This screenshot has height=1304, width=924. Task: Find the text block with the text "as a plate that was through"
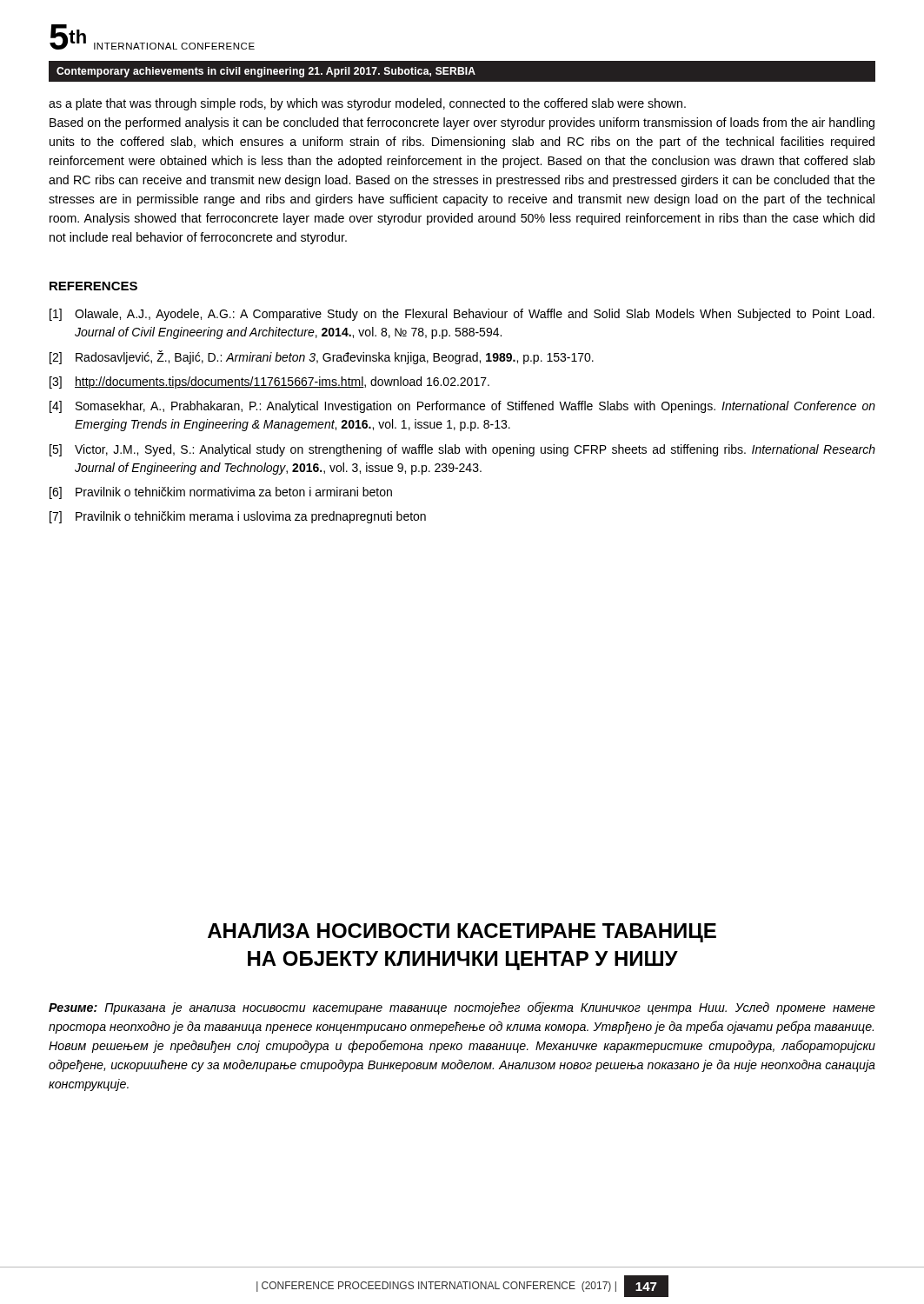pos(462,170)
